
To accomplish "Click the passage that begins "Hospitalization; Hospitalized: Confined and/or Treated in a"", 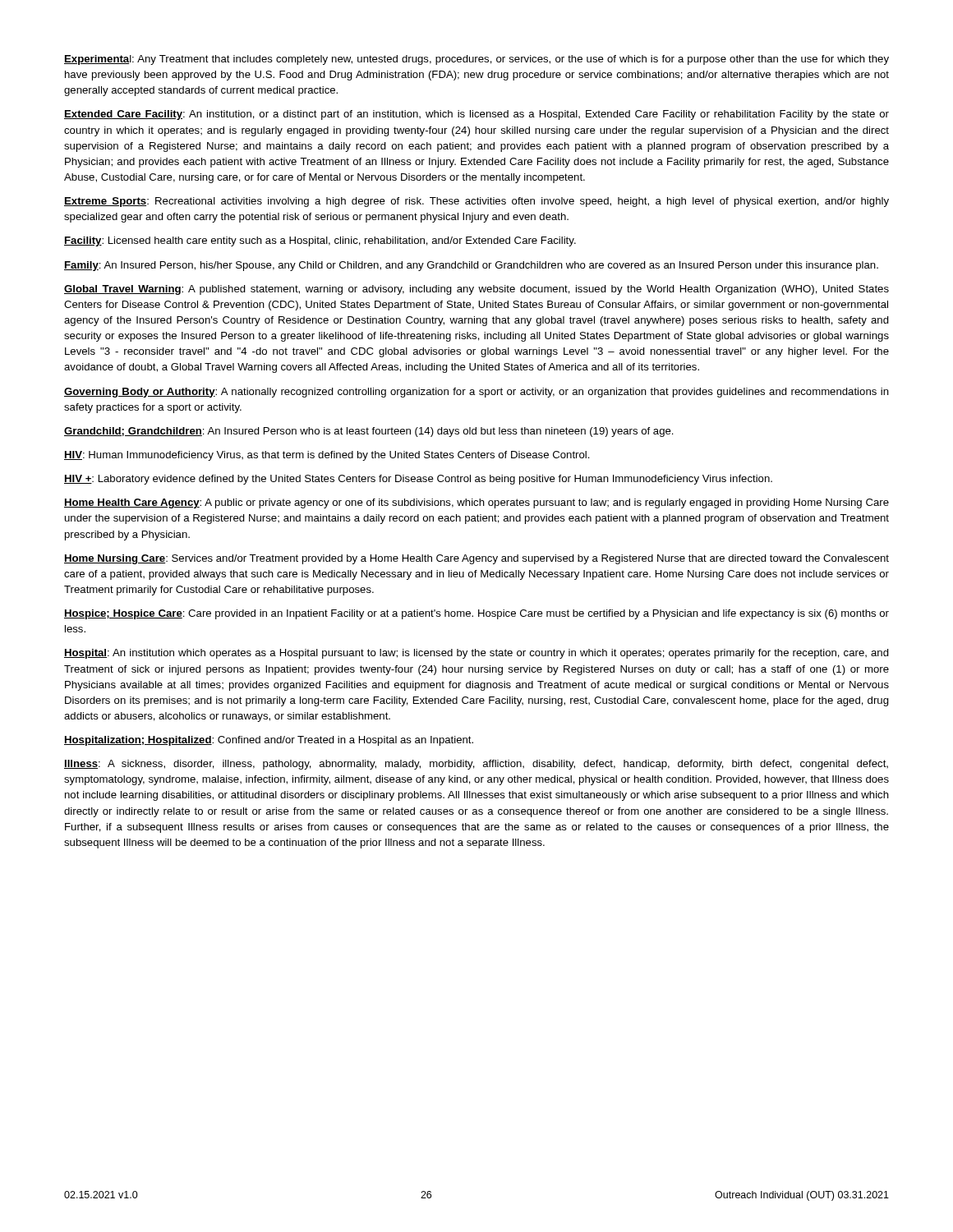I will coord(269,740).
